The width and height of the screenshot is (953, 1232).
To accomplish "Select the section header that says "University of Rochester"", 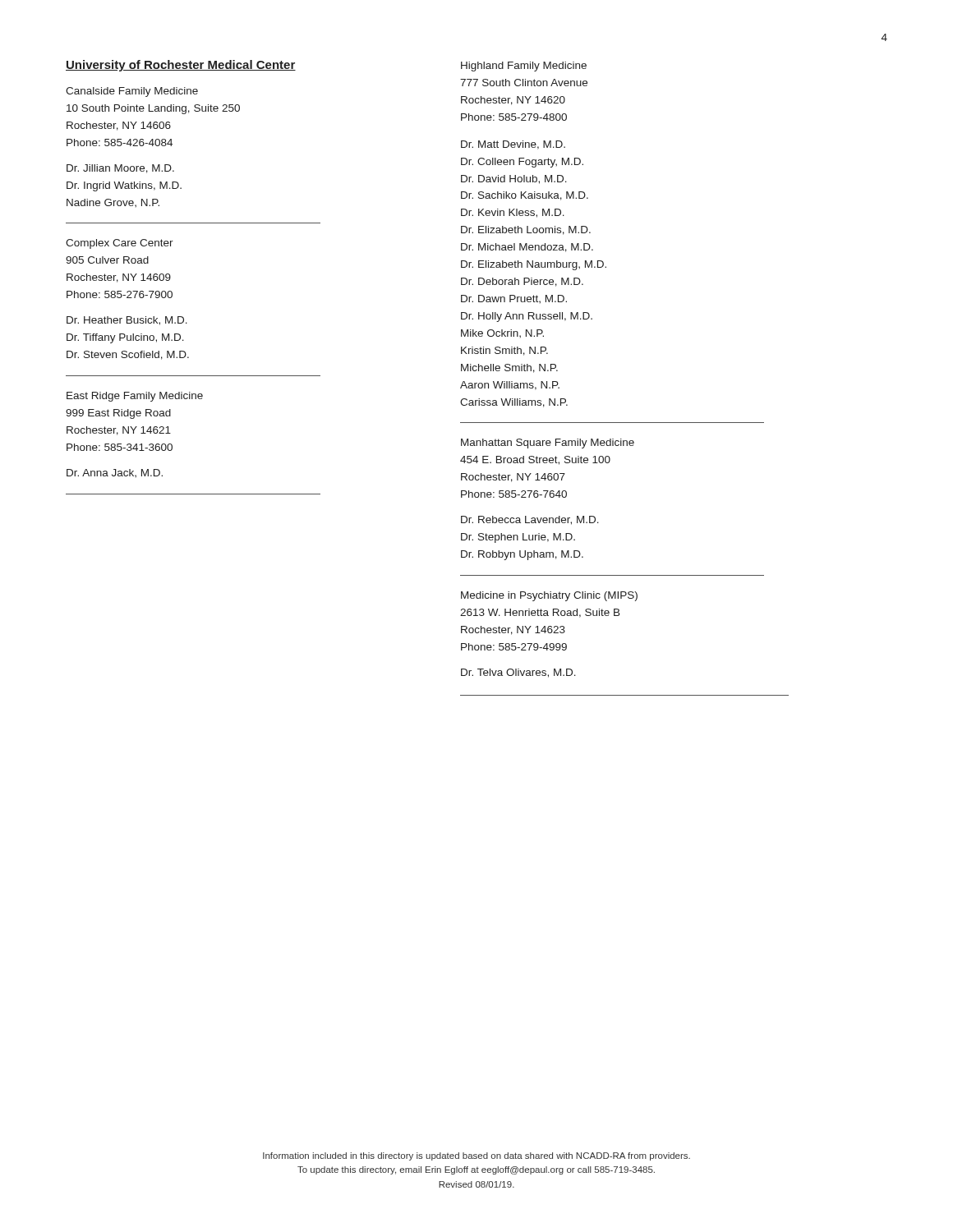I will pyautogui.click(x=180, y=64).
